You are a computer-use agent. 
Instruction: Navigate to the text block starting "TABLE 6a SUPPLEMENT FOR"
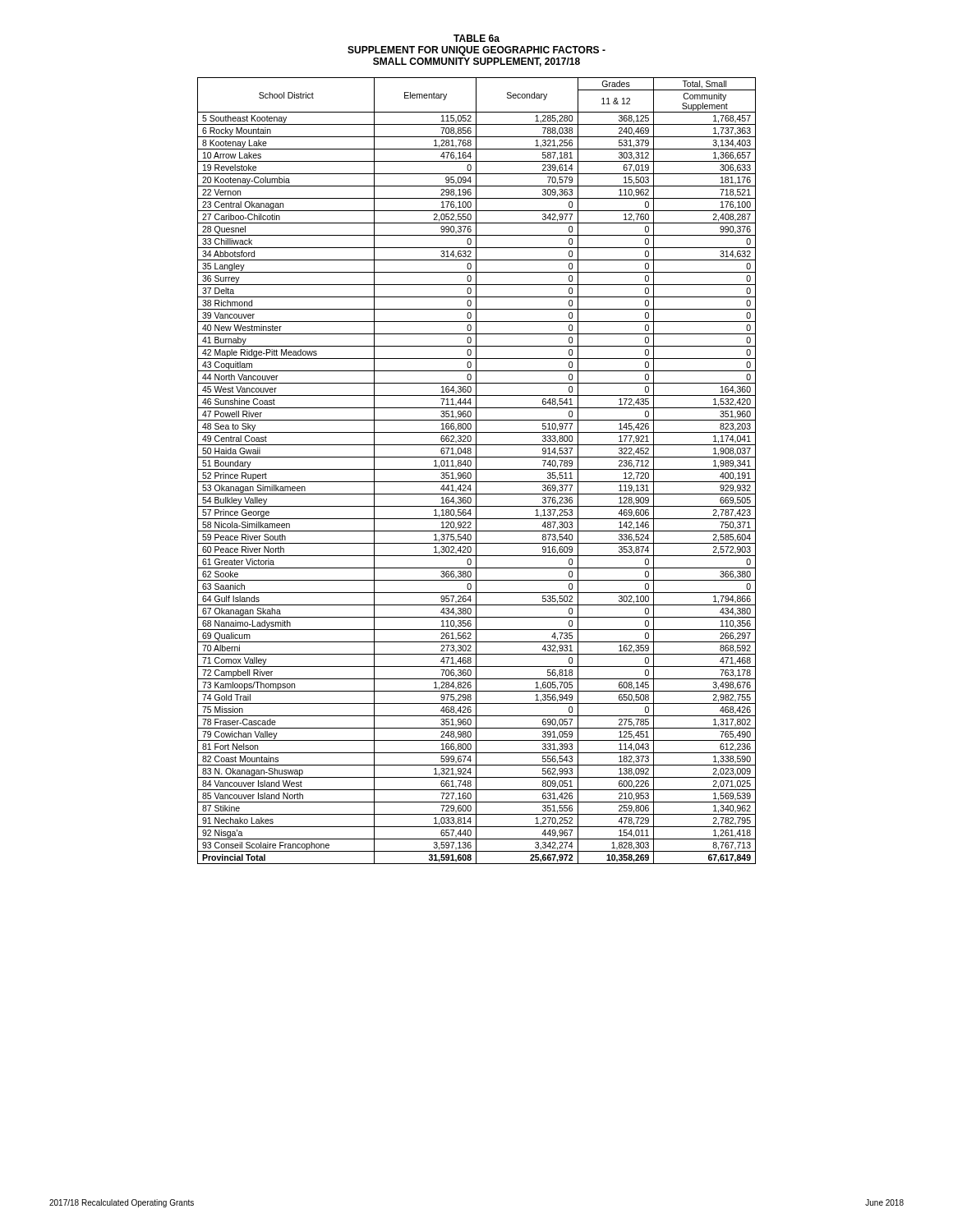click(x=476, y=50)
